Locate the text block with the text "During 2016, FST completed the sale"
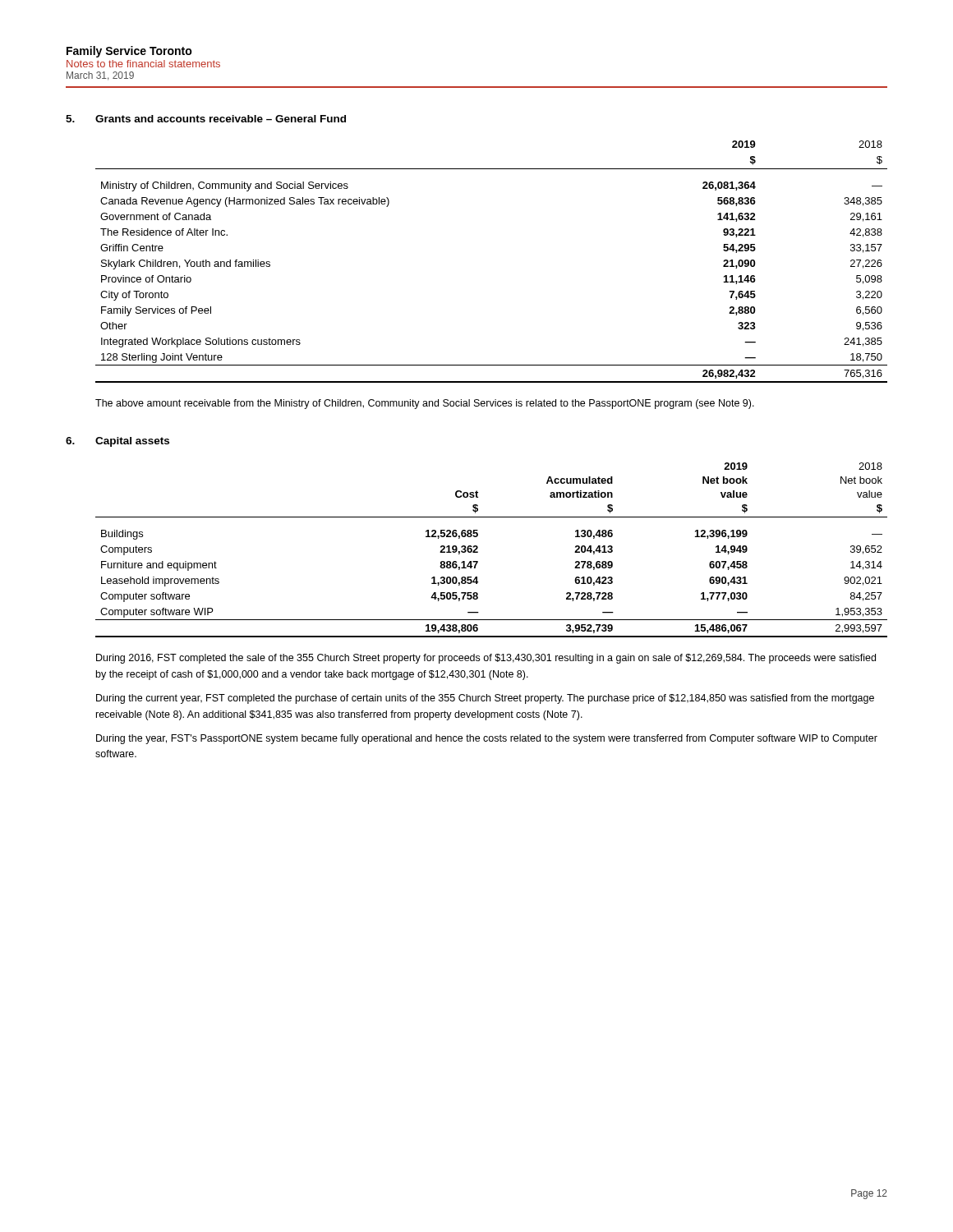 486,666
